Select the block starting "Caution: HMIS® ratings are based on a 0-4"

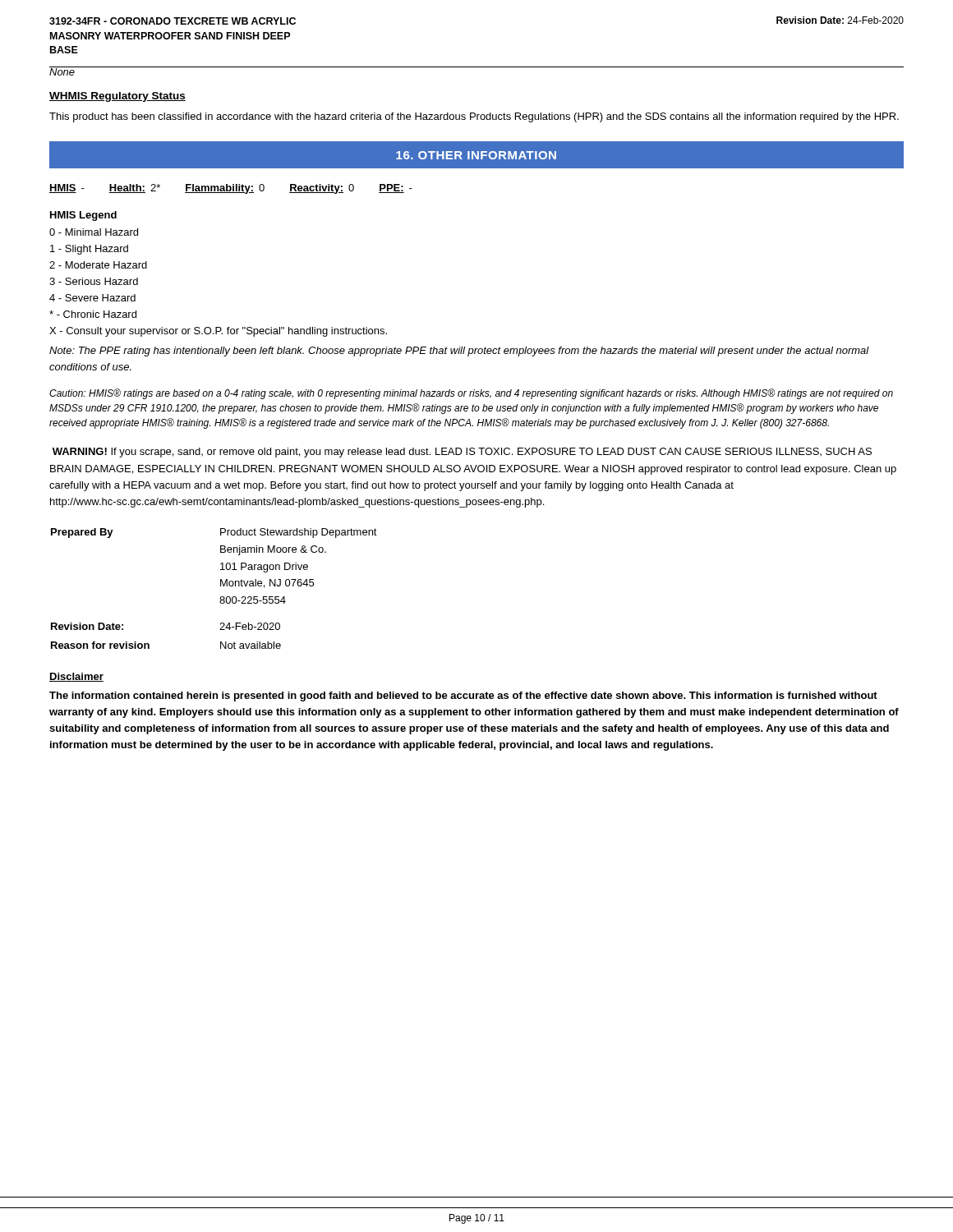471,409
